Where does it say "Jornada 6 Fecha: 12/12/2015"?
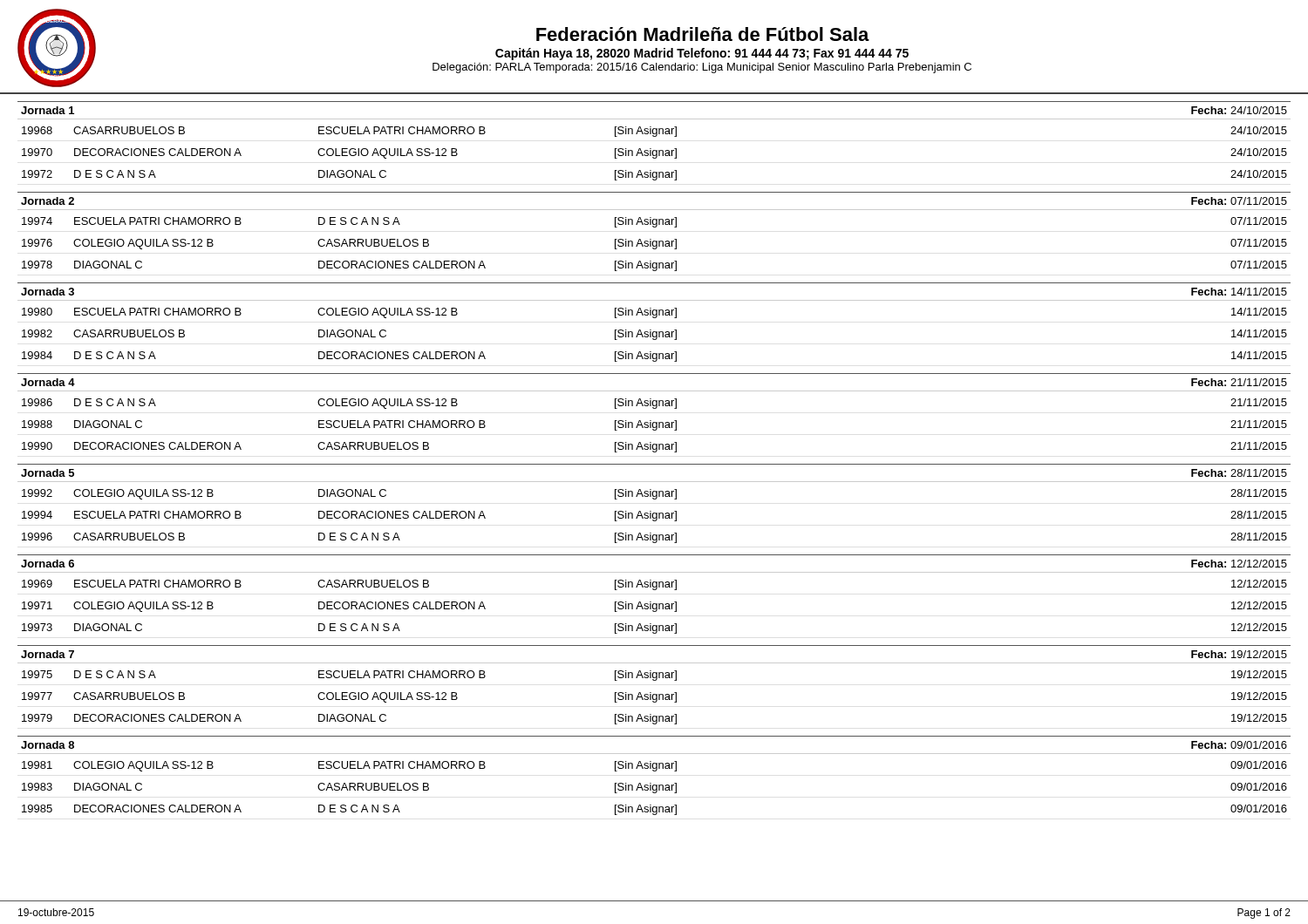Screen dimensions: 924x1308 click(x=654, y=564)
